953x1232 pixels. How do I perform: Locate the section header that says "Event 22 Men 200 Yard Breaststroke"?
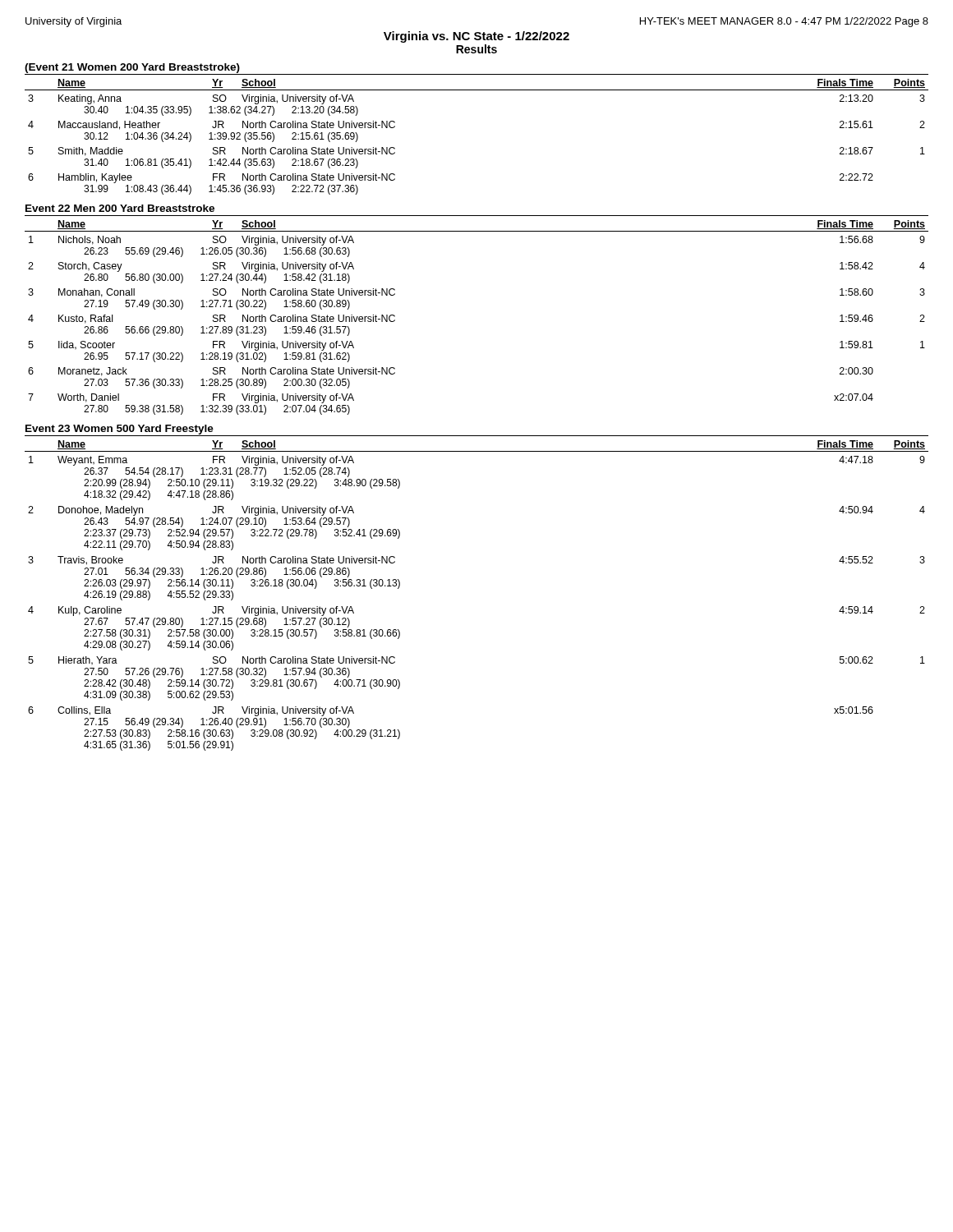[120, 208]
